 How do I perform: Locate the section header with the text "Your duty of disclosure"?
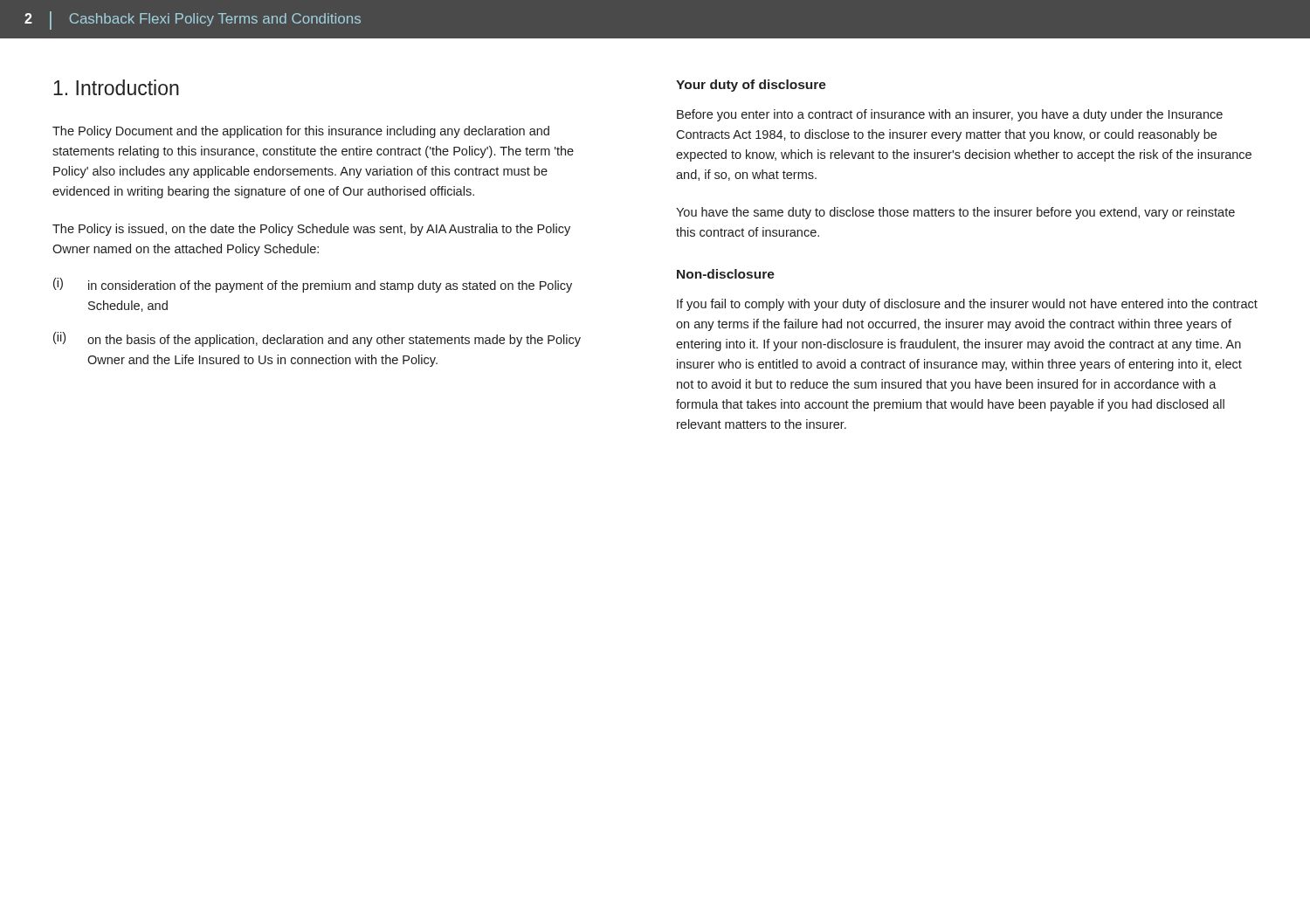(751, 86)
